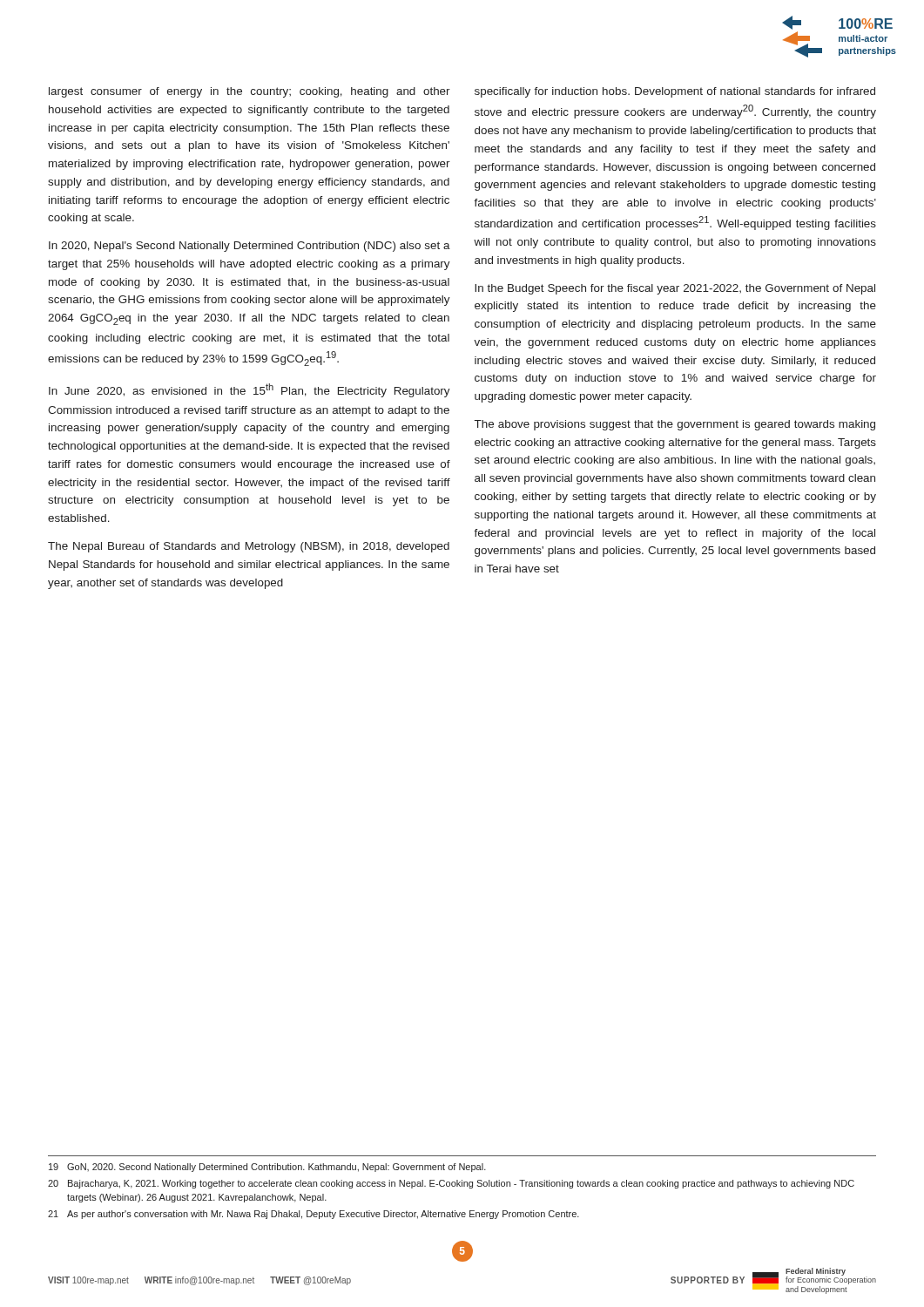
Task: Locate the text block with the text "In June 2020, as"
Action: point(249,454)
